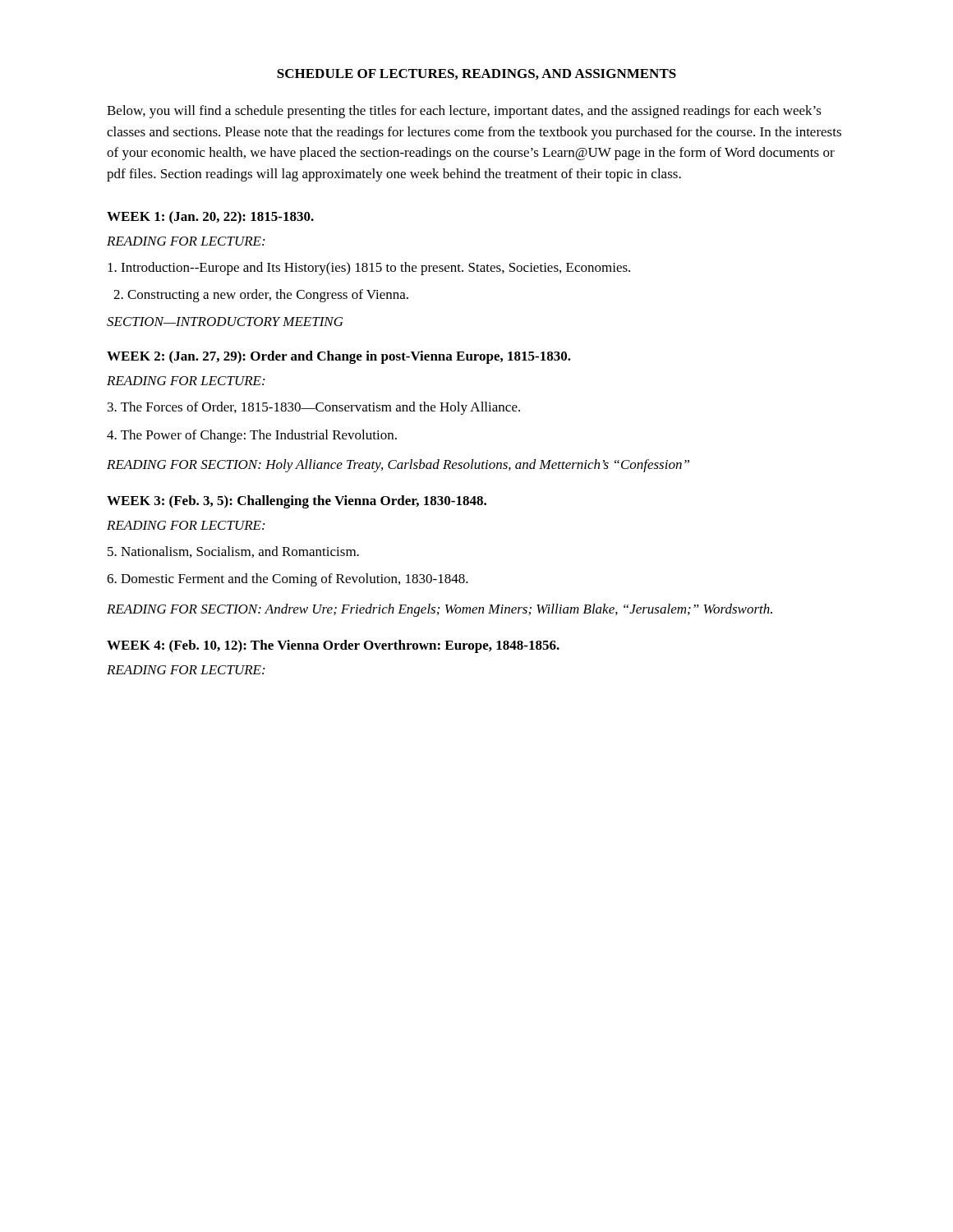
Task: Locate the element starting "6. Domestic Ferment and the"
Action: (288, 579)
